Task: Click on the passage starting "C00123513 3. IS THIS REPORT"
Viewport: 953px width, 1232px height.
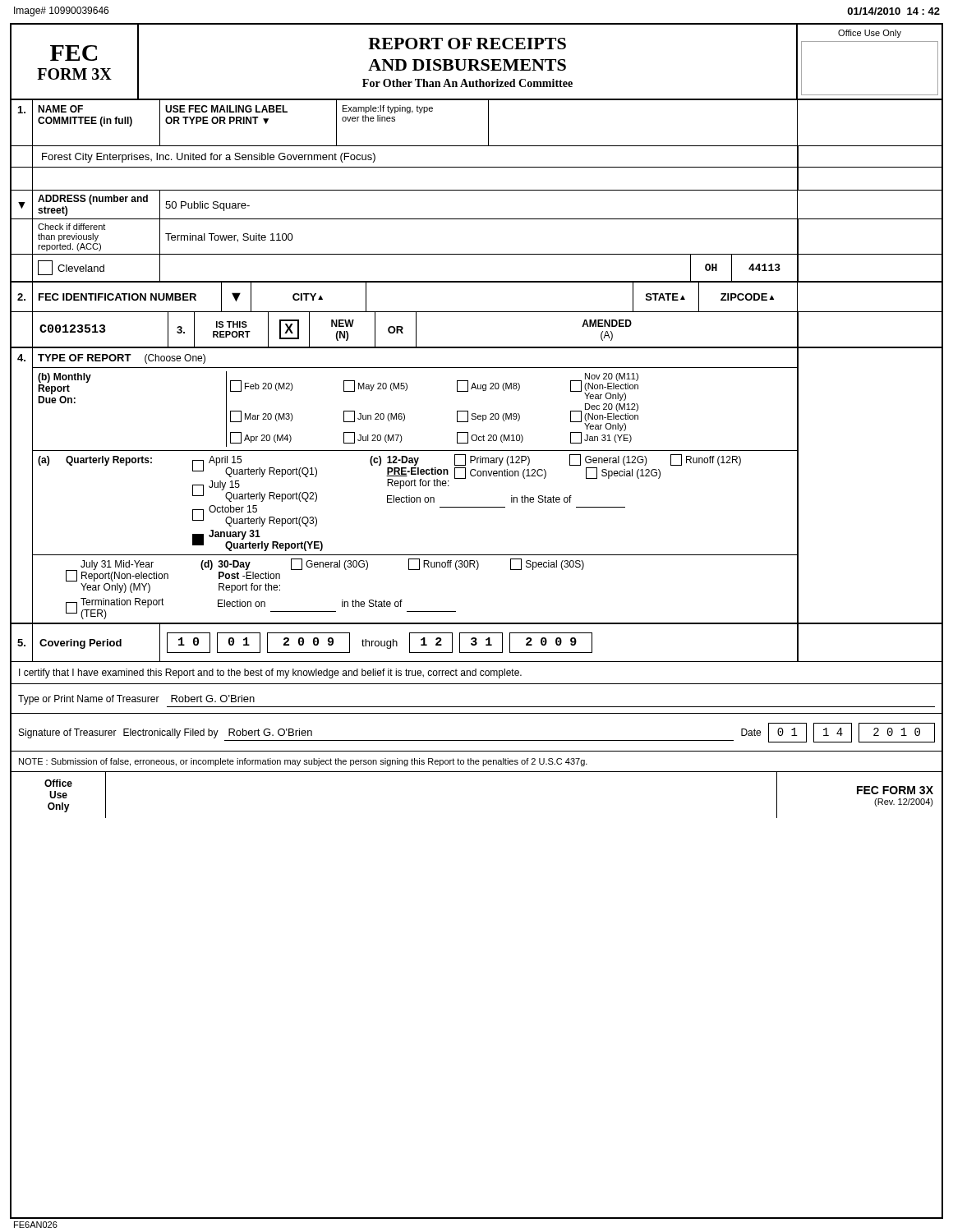Action: [476, 329]
